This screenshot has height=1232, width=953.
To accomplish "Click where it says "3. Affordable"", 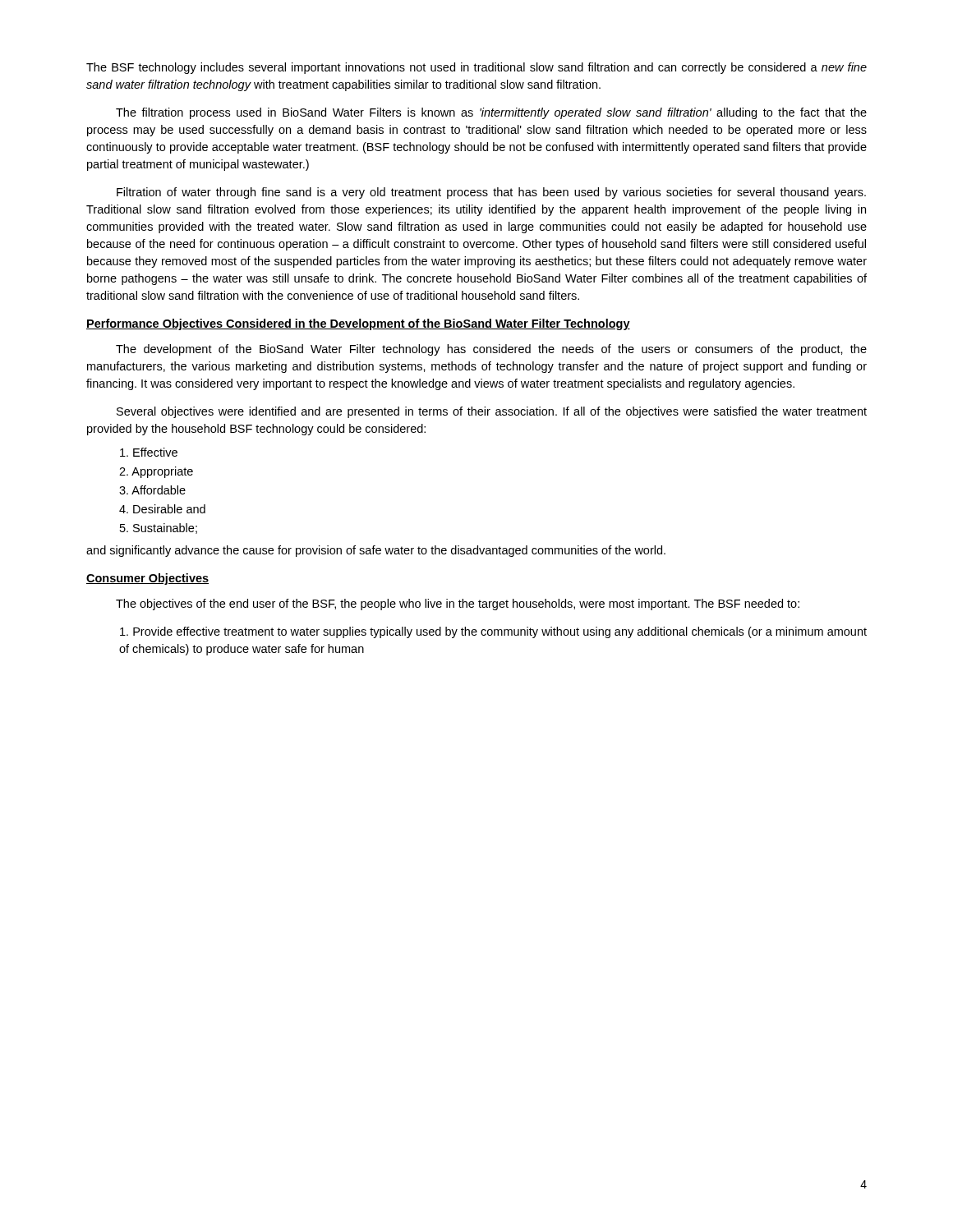I will click(152, 491).
